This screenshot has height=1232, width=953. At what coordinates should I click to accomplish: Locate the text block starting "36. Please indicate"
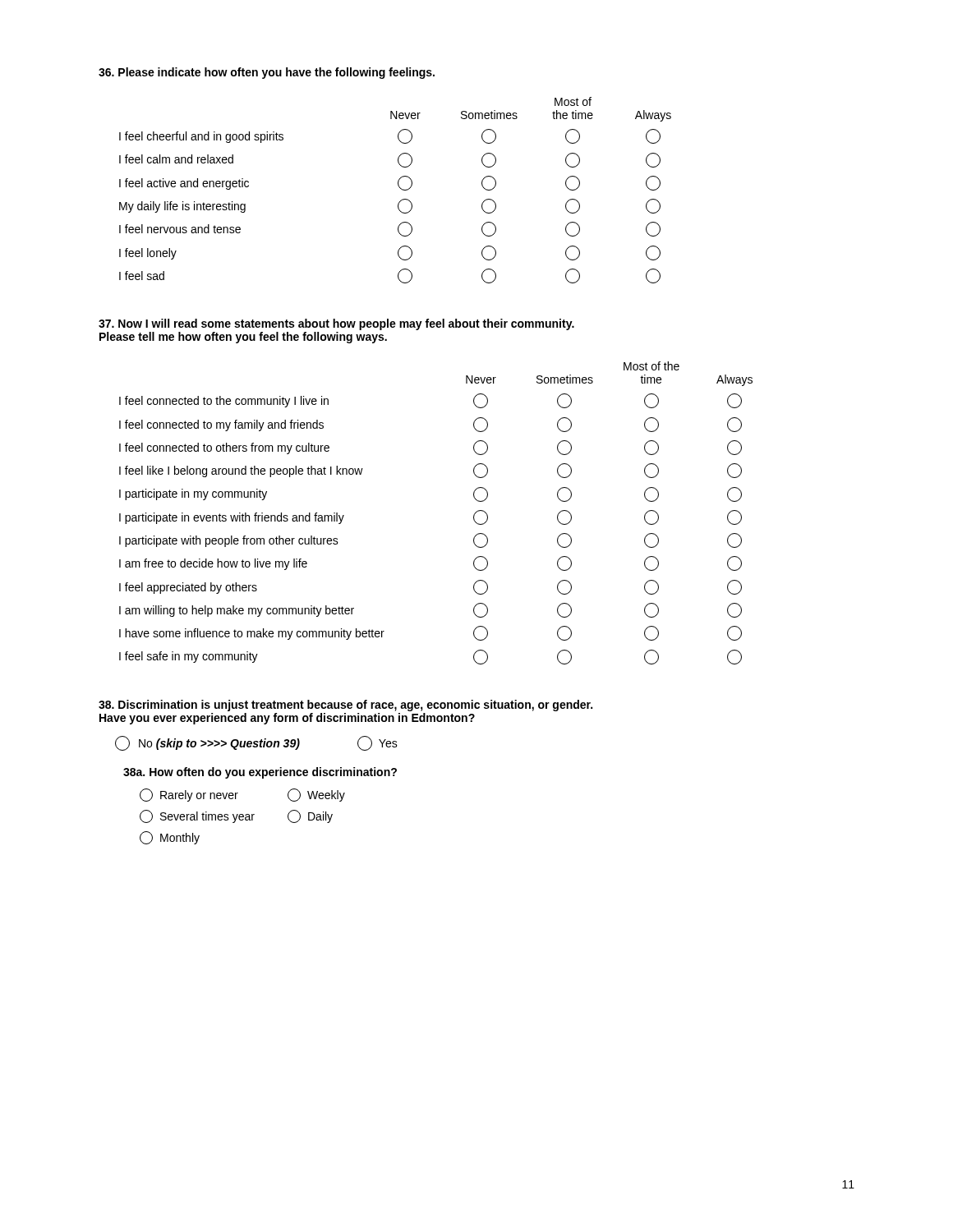coord(267,72)
